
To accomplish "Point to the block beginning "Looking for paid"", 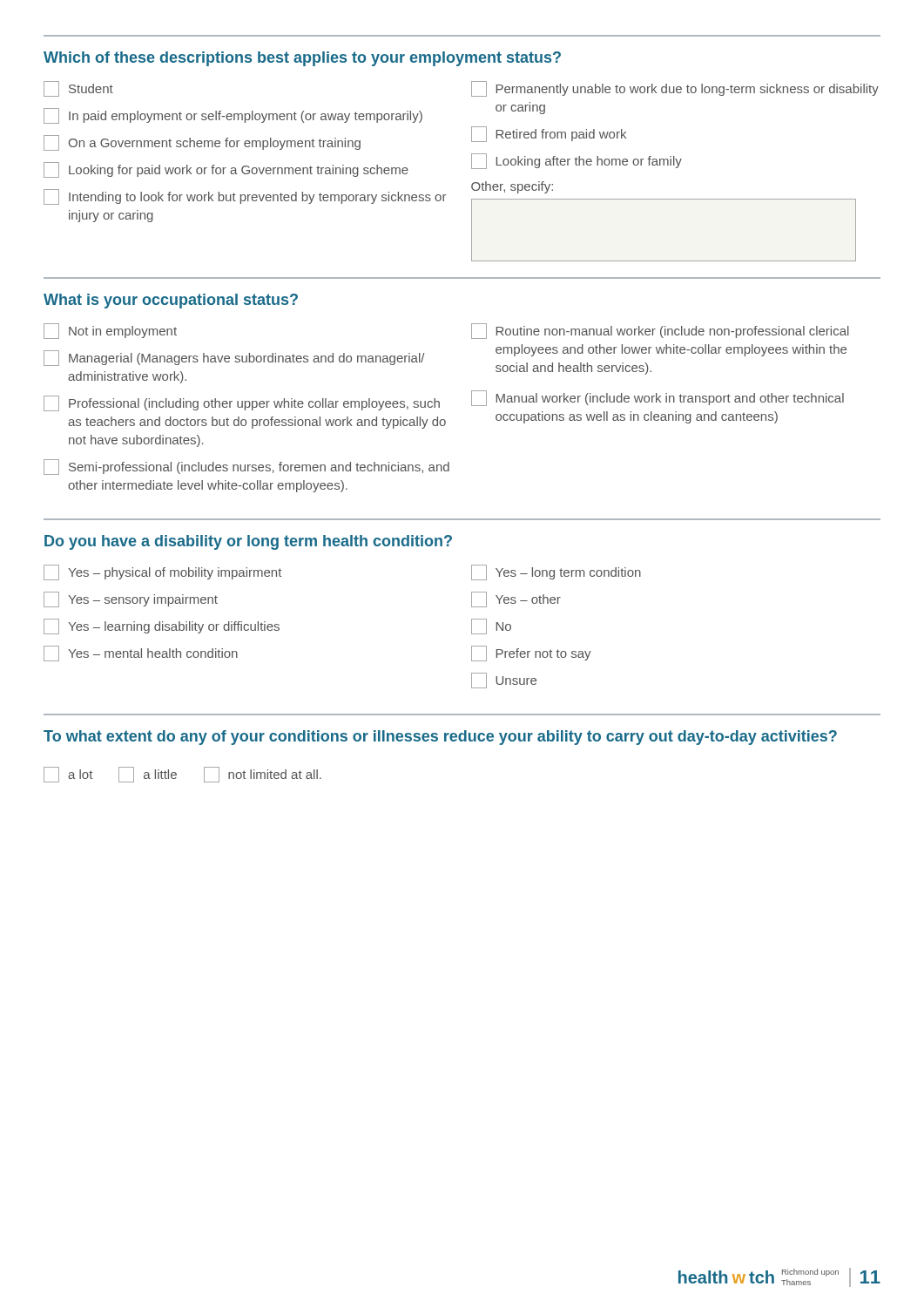I will 226,170.
